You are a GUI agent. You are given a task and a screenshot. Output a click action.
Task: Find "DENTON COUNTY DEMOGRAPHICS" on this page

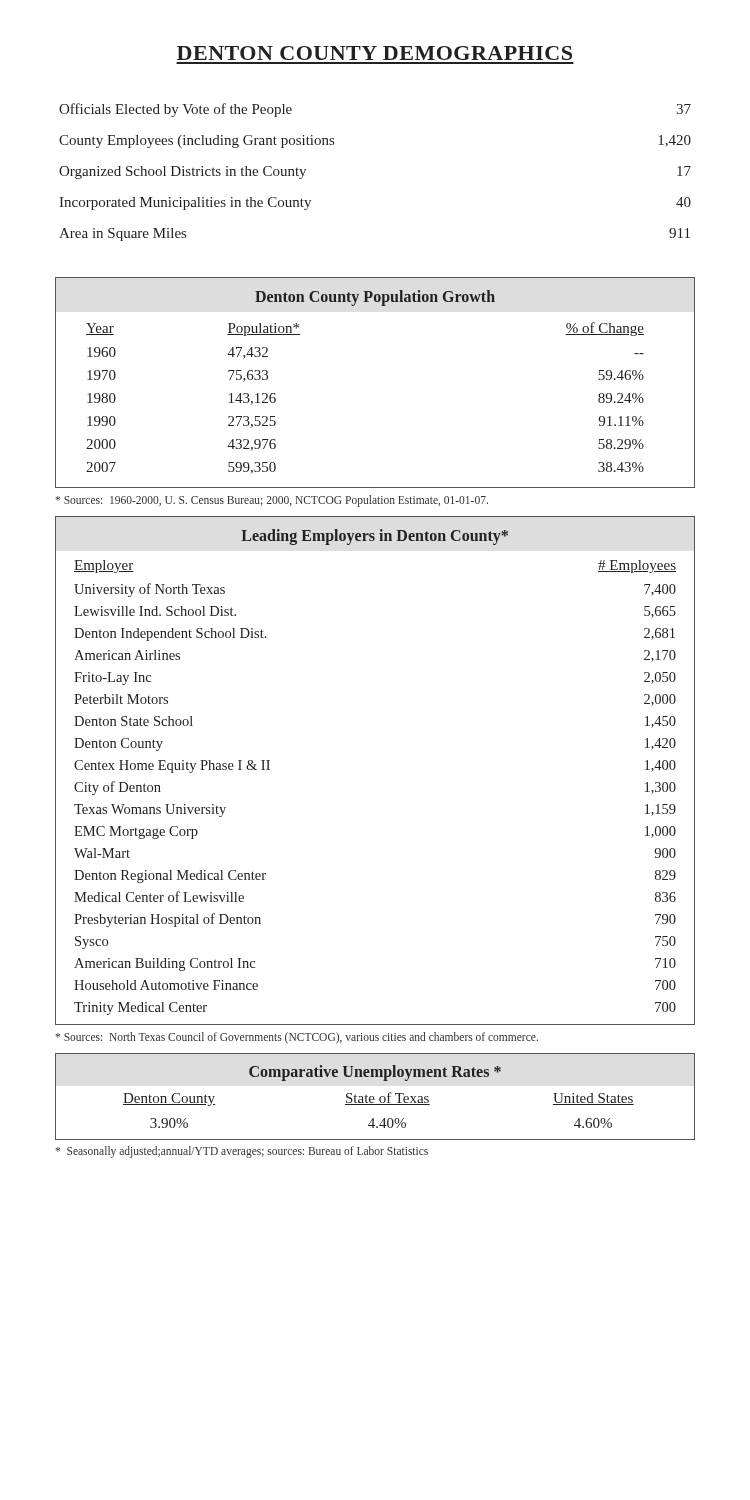pyautogui.click(x=375, y=52)
